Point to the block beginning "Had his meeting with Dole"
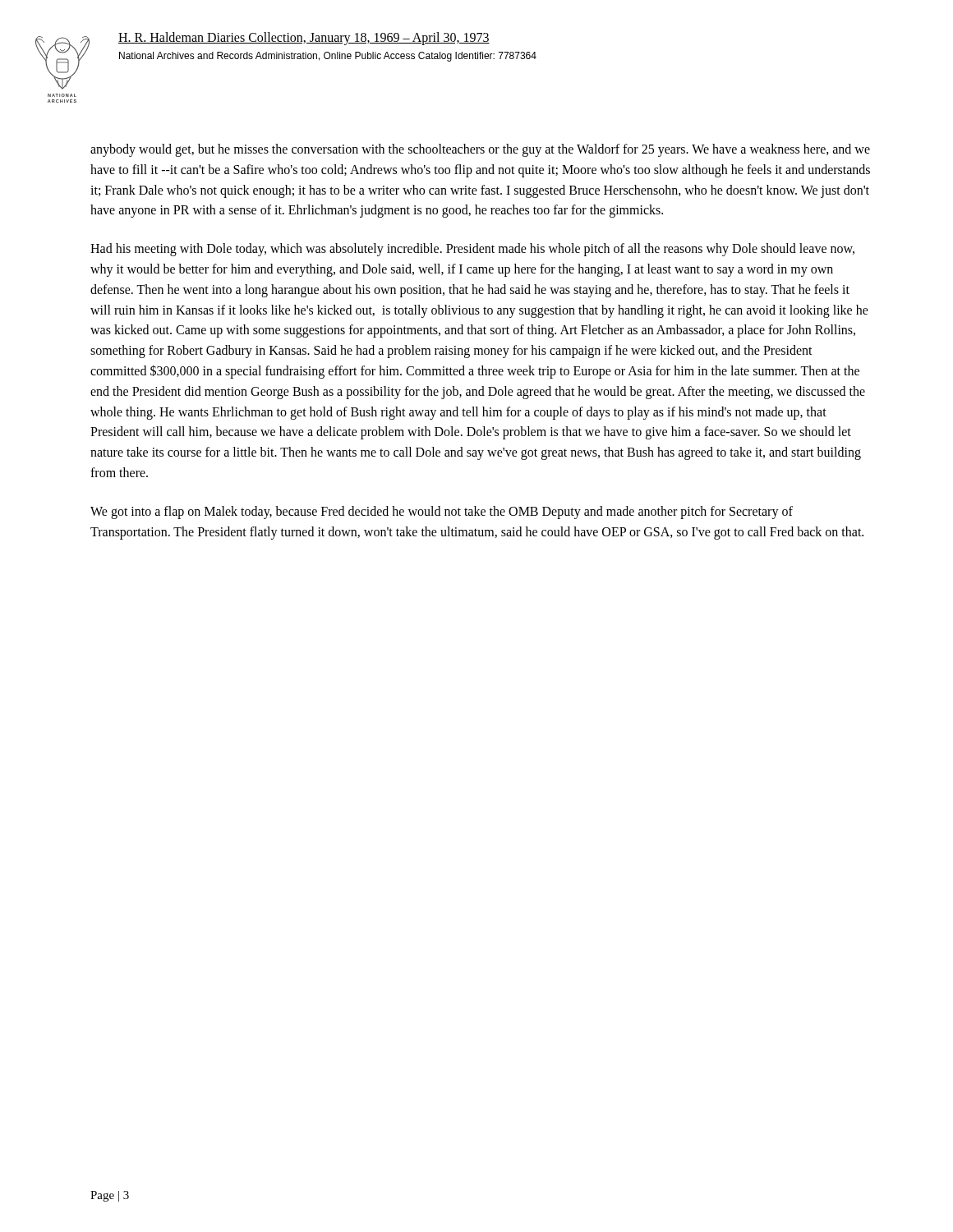 [x=479, y=361]
